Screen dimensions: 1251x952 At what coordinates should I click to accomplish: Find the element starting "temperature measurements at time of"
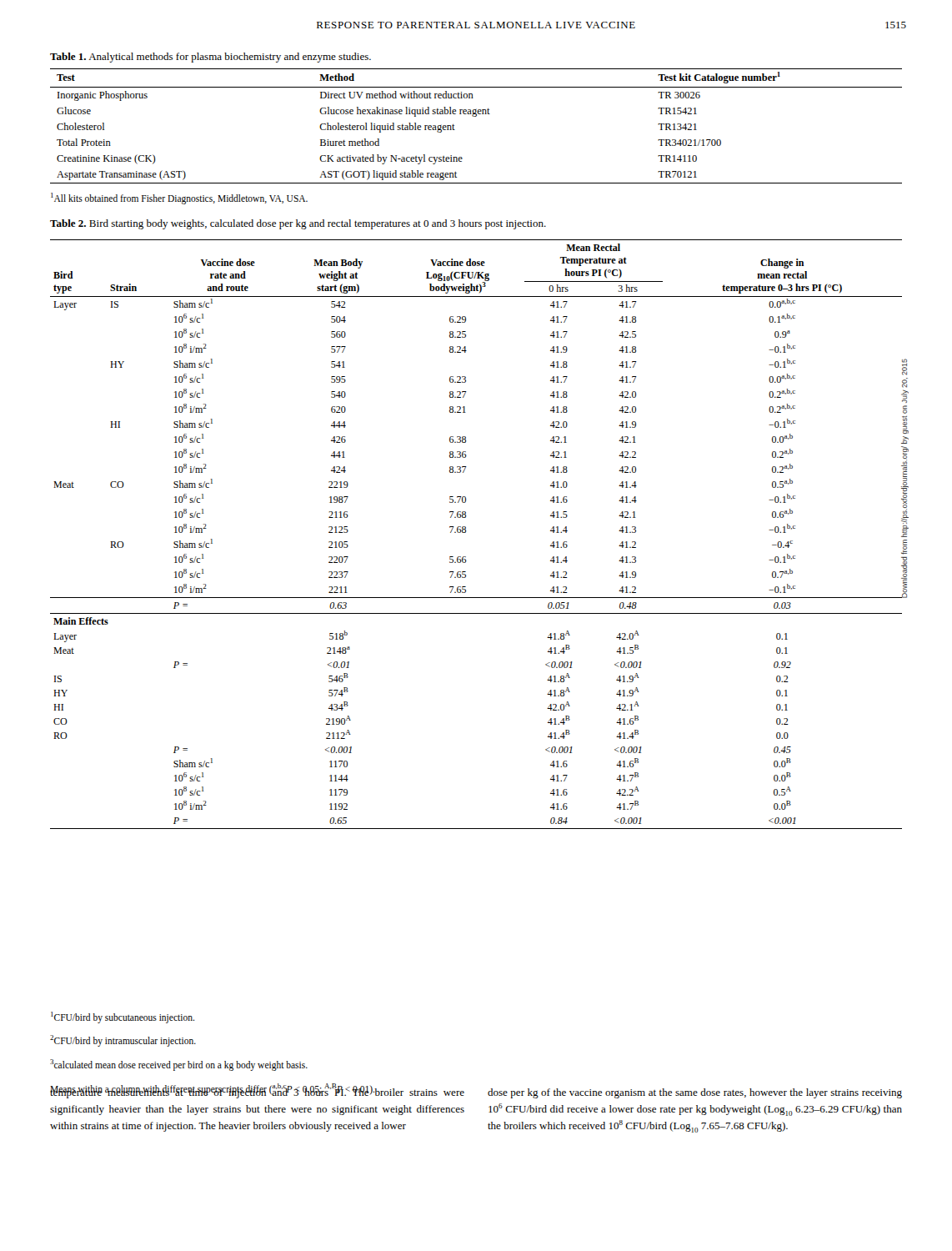[281, 1091]
